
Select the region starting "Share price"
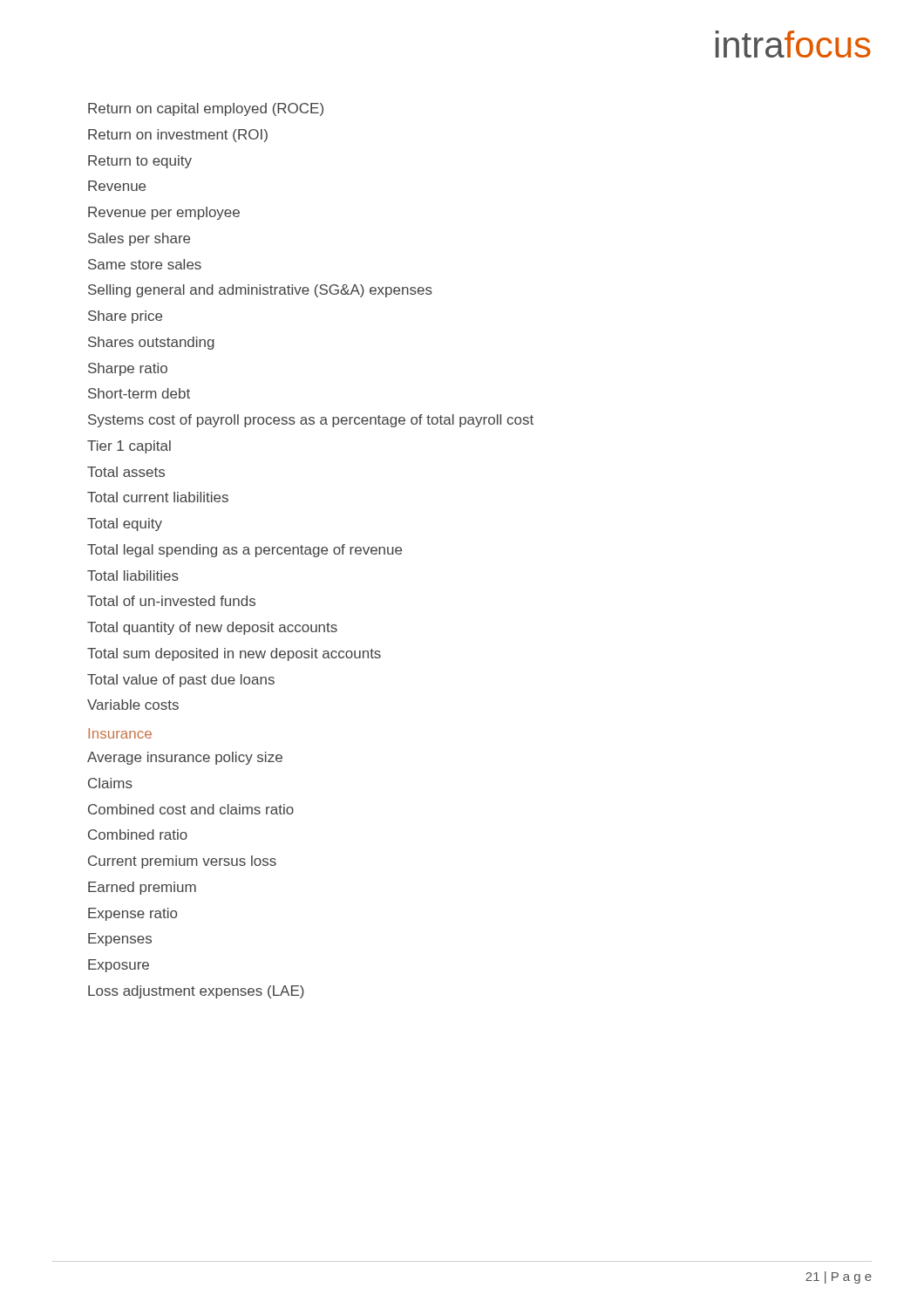(x=125, y=316)
